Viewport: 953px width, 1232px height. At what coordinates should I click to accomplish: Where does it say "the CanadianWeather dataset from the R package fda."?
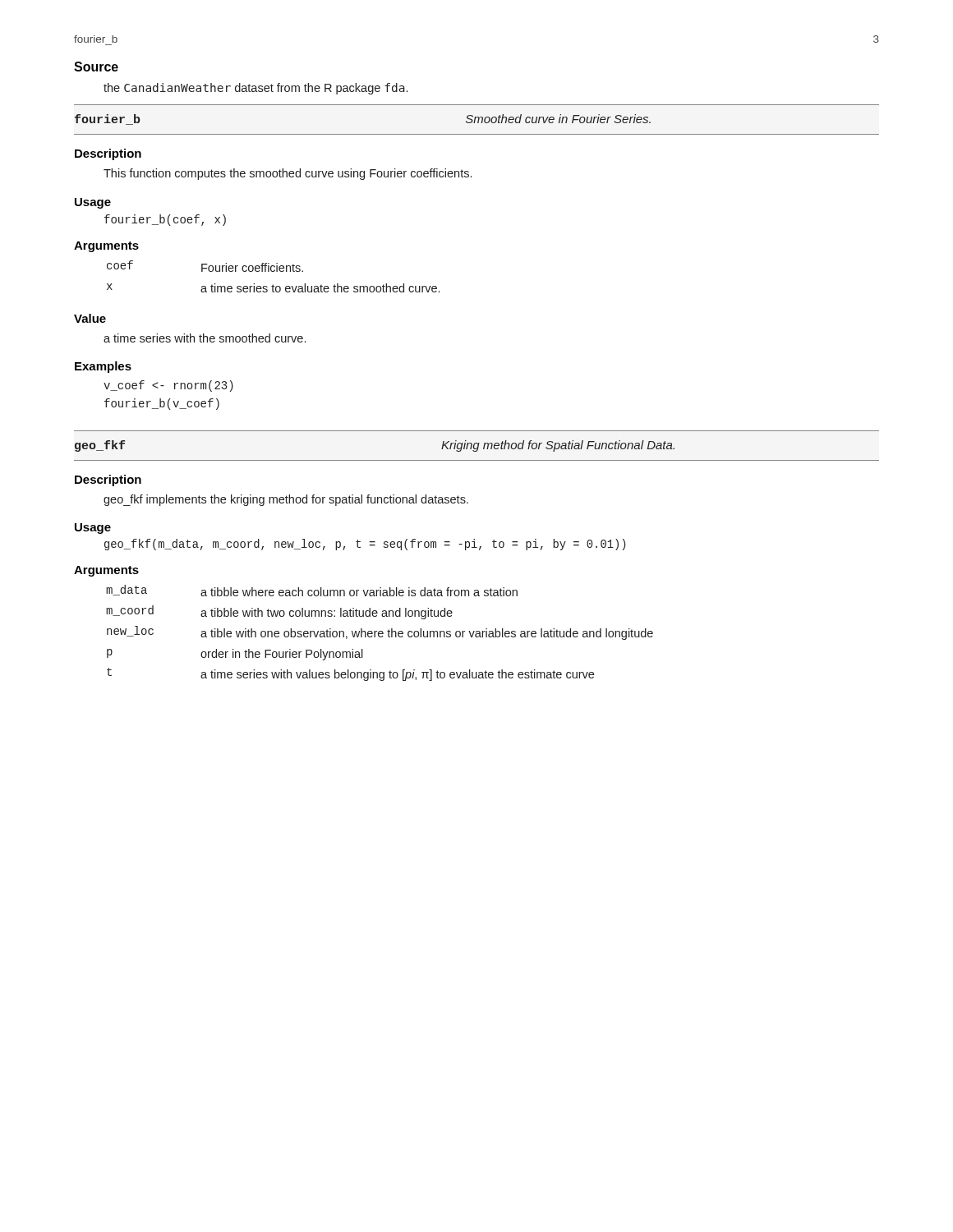(256, 88)
